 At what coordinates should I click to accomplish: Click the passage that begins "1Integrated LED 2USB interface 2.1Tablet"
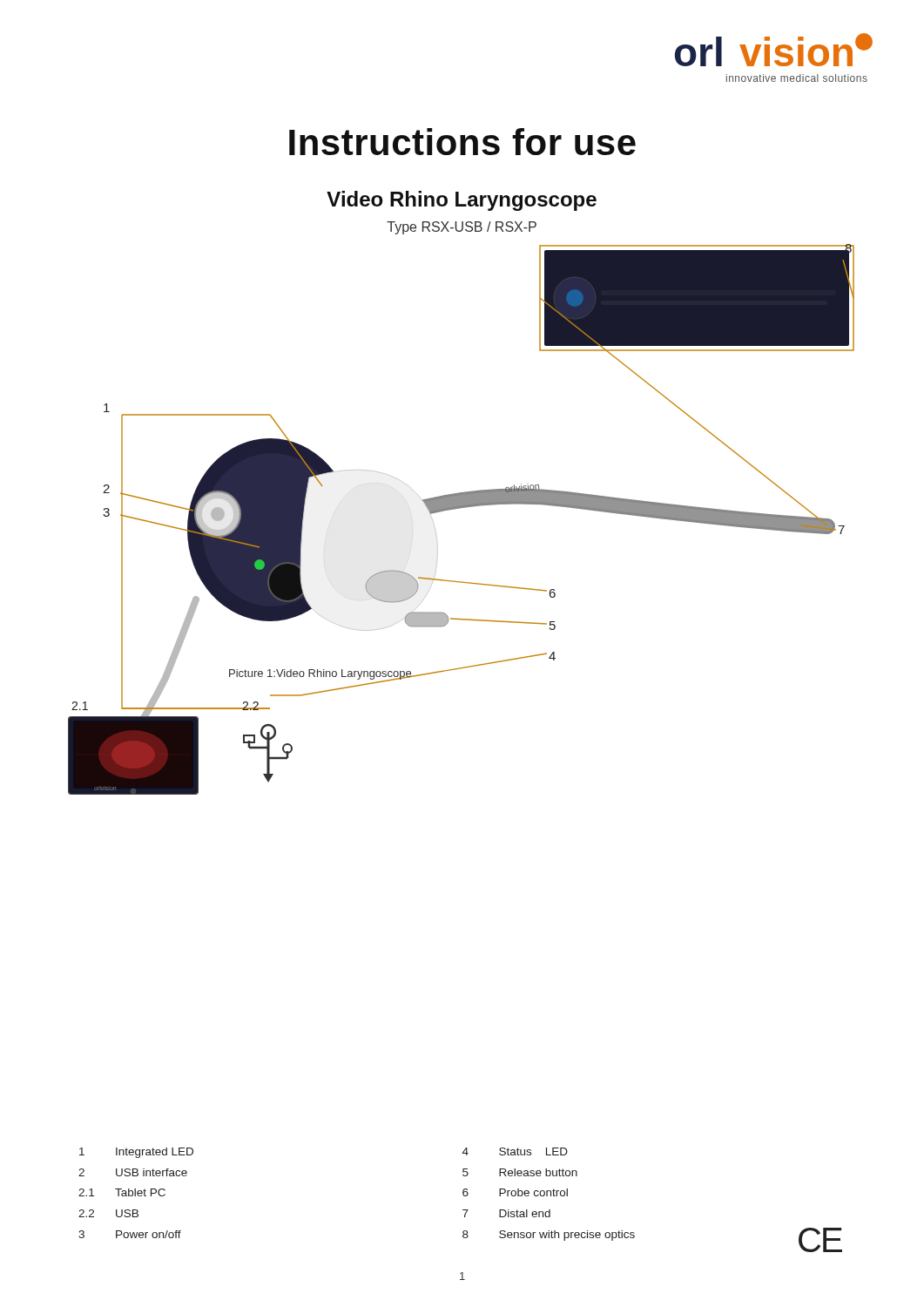(462, 1193)
